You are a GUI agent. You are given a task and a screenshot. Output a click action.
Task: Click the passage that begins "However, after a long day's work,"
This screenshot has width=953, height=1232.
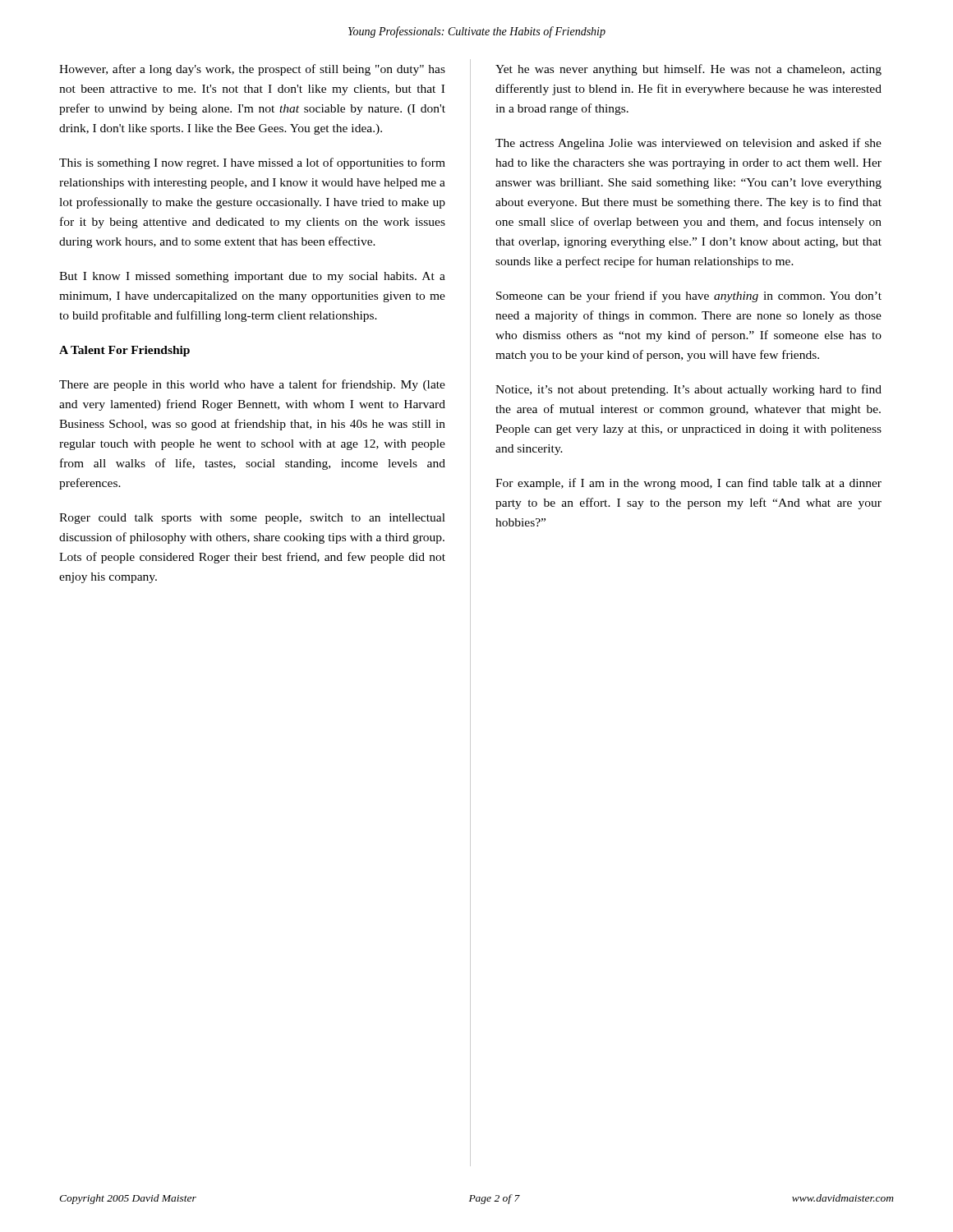(x=252, y=98)
